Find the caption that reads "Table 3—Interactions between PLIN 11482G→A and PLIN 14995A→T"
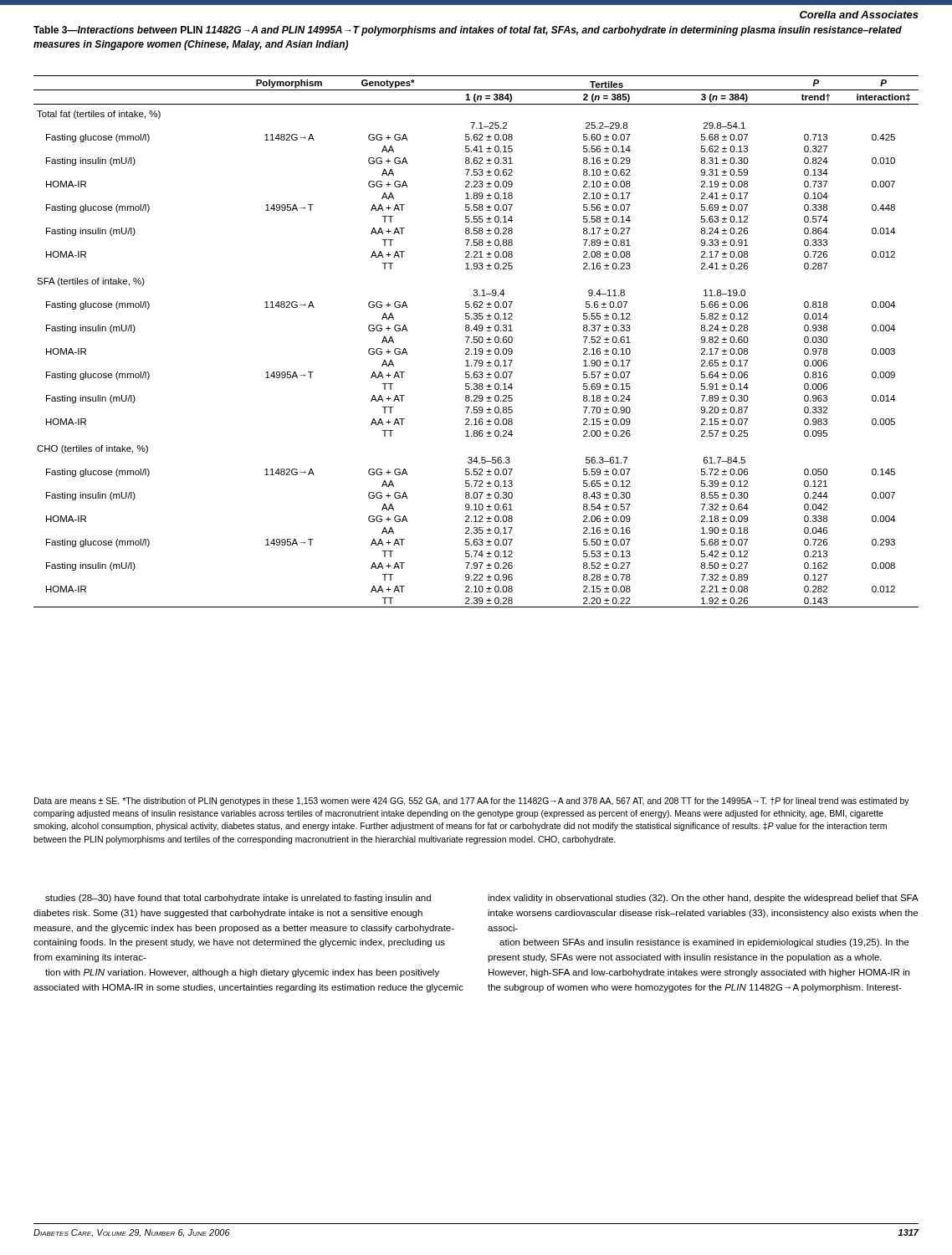The image size is (952, 1255). (467, 37)
